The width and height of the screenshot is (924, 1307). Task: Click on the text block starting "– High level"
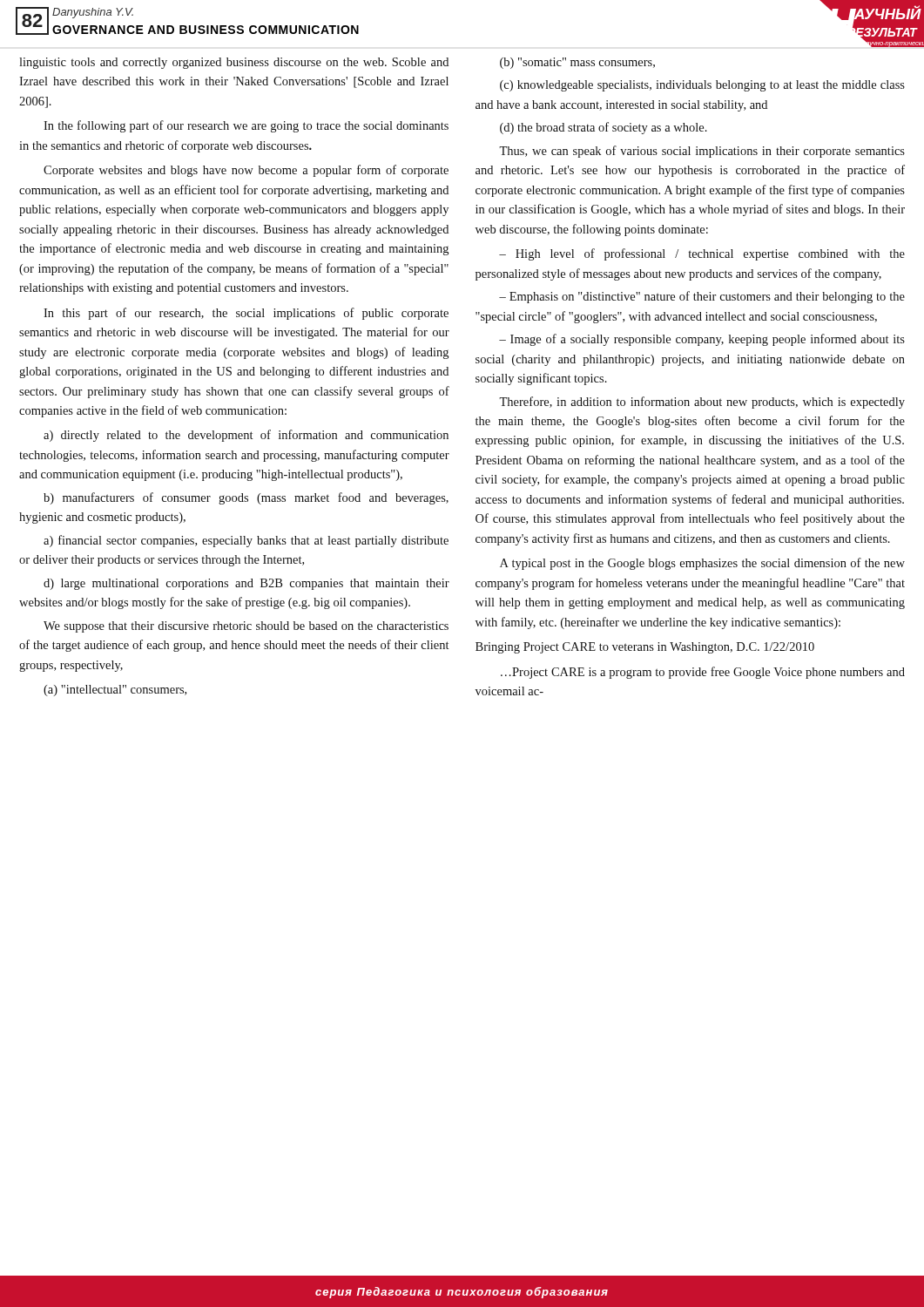[690, 264]
